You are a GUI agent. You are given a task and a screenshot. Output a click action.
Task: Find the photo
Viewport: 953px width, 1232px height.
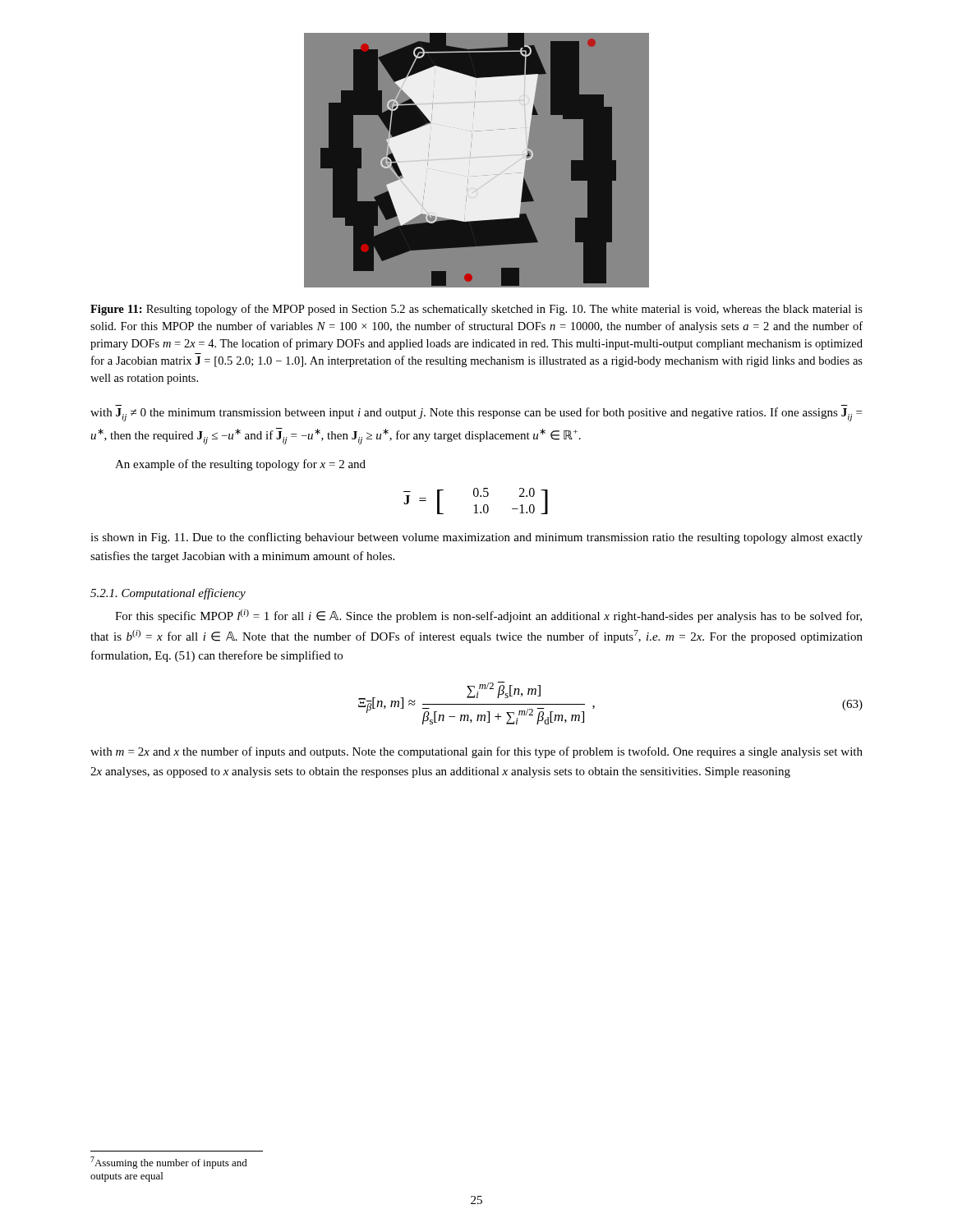click(476, 162)
